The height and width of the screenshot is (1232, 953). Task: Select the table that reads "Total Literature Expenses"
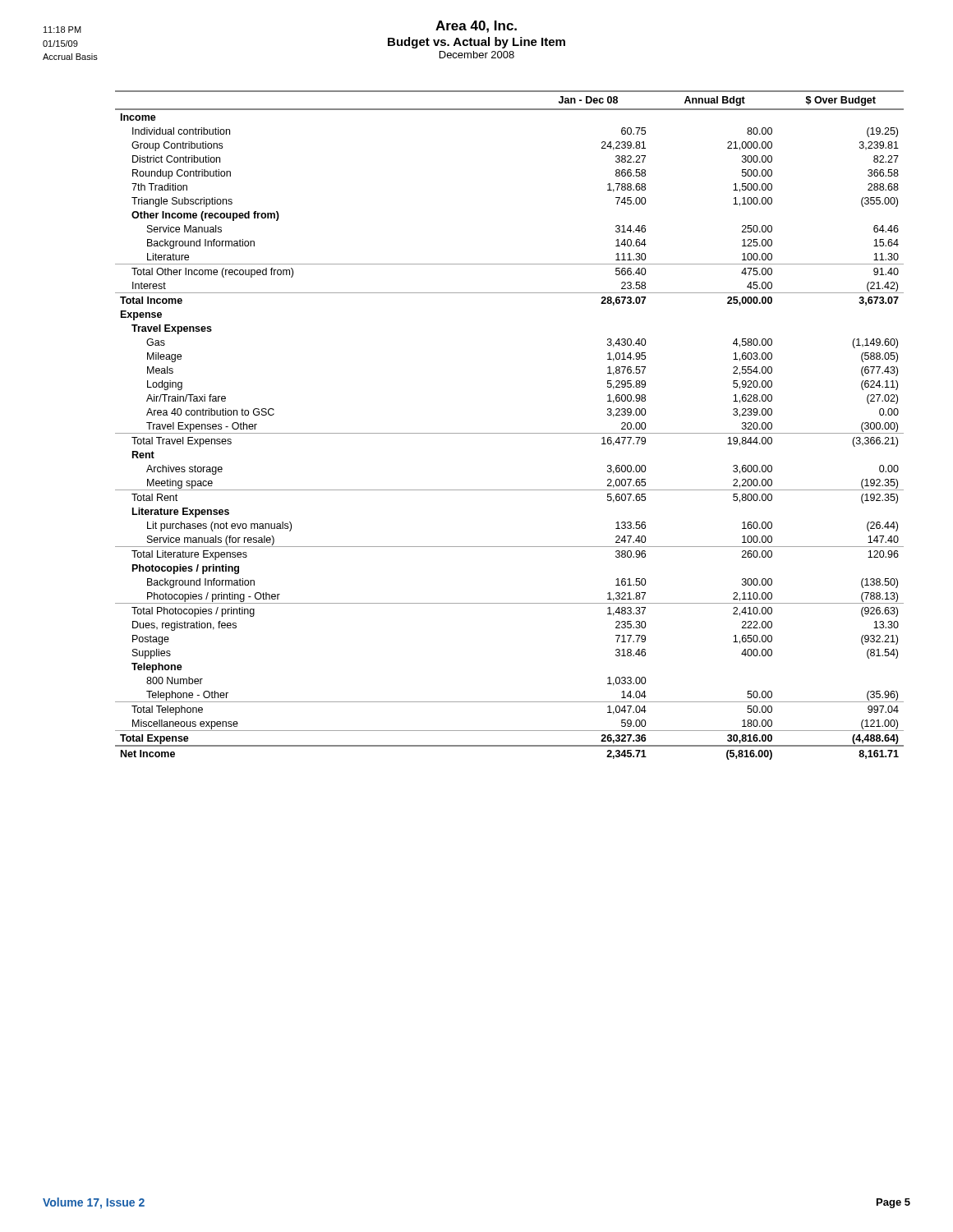(x=509, y=425)
